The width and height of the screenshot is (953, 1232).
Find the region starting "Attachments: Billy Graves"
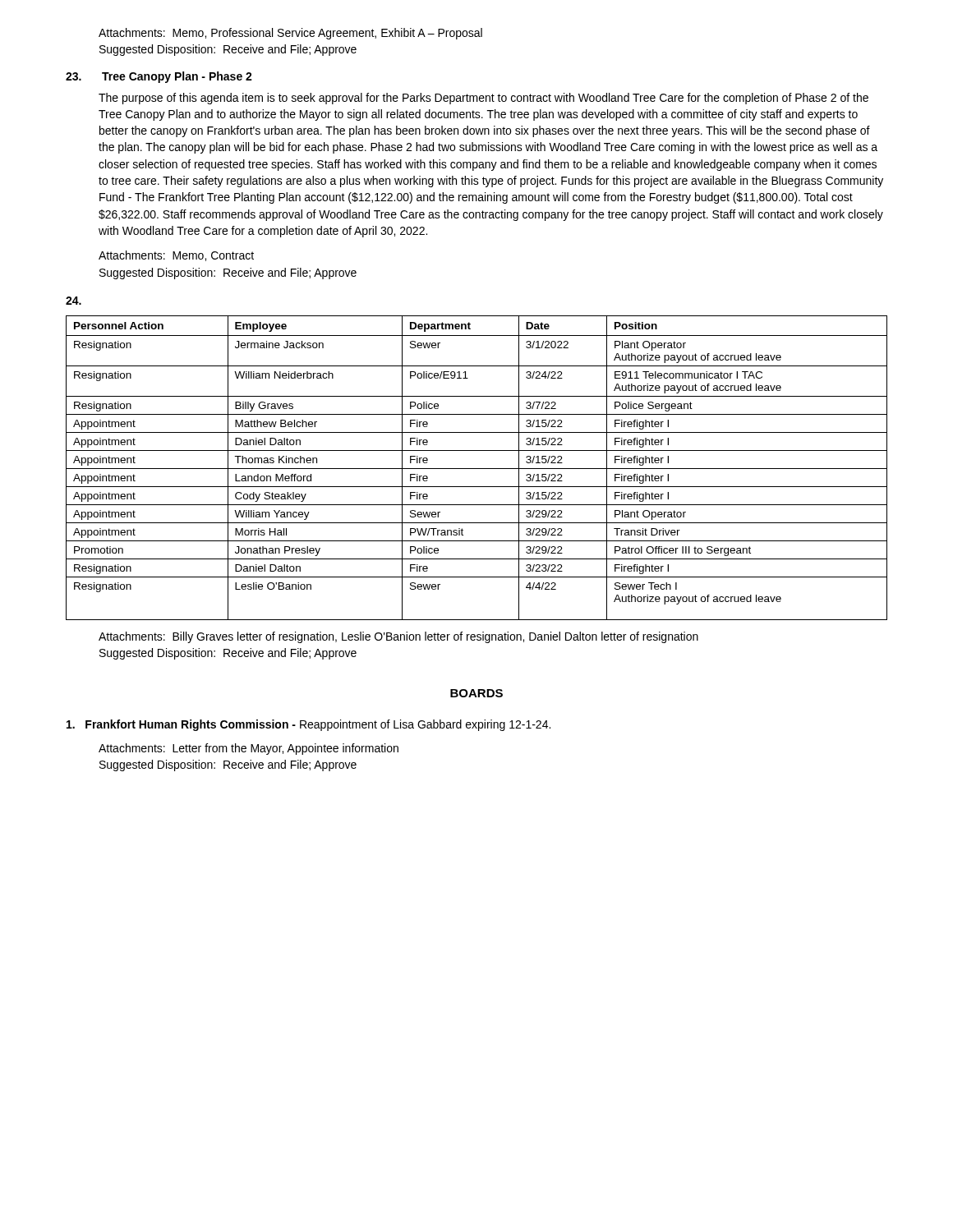tap(493, 645)
